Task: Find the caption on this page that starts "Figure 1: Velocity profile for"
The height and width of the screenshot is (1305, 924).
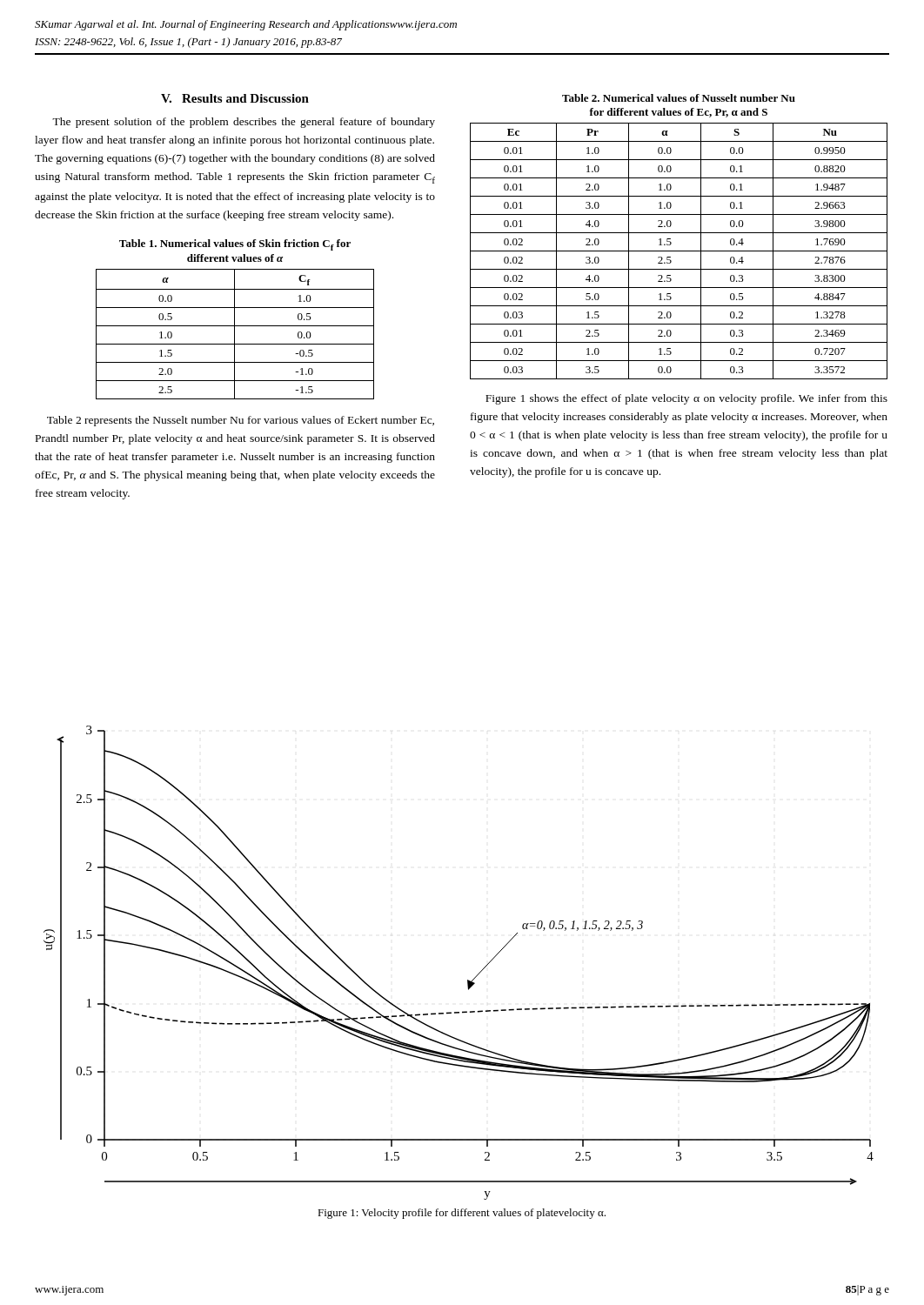Action: coord(462,1212)
